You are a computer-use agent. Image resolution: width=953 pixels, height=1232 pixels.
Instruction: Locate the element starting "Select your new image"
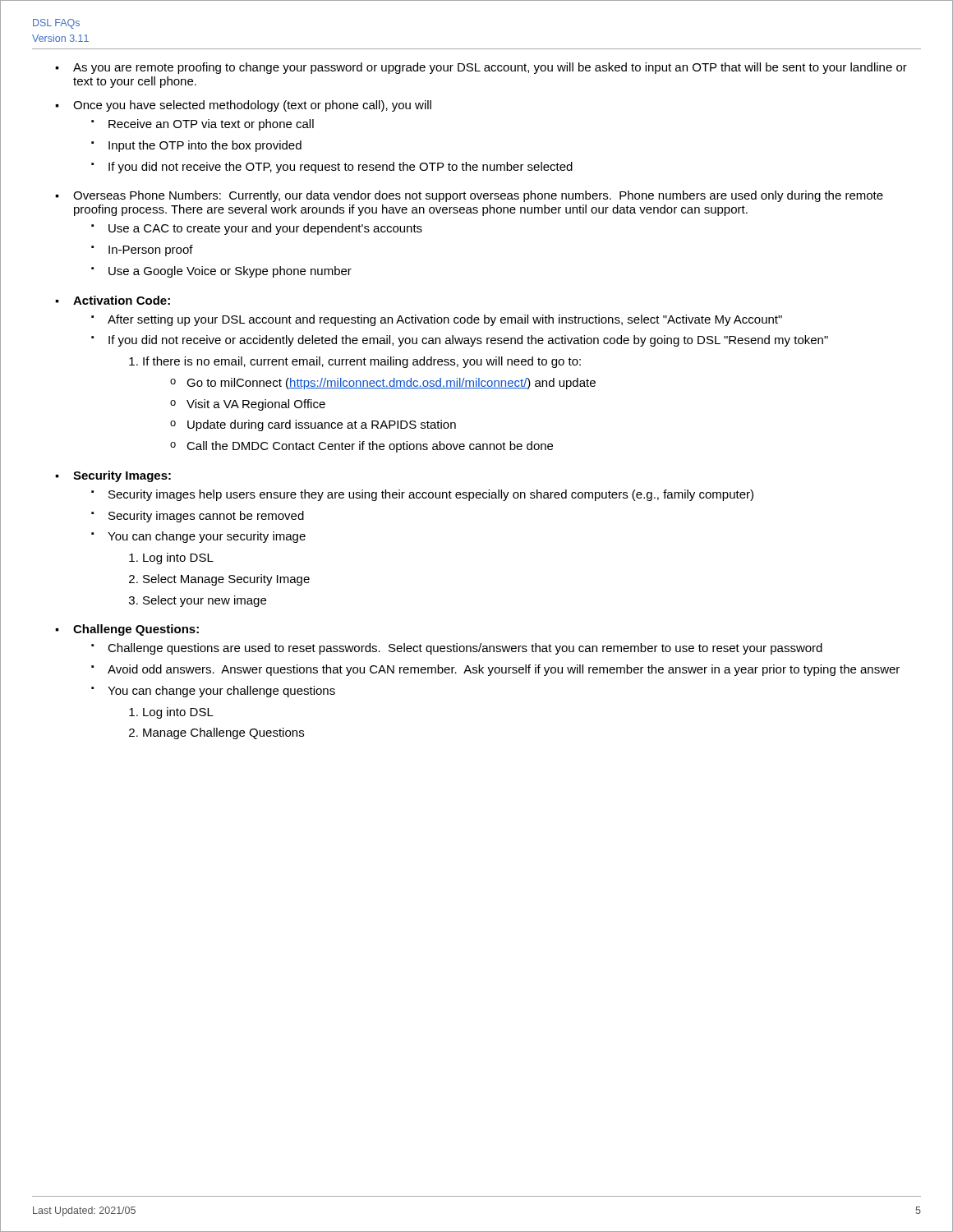pyautogui.click(x=204, y=600)
